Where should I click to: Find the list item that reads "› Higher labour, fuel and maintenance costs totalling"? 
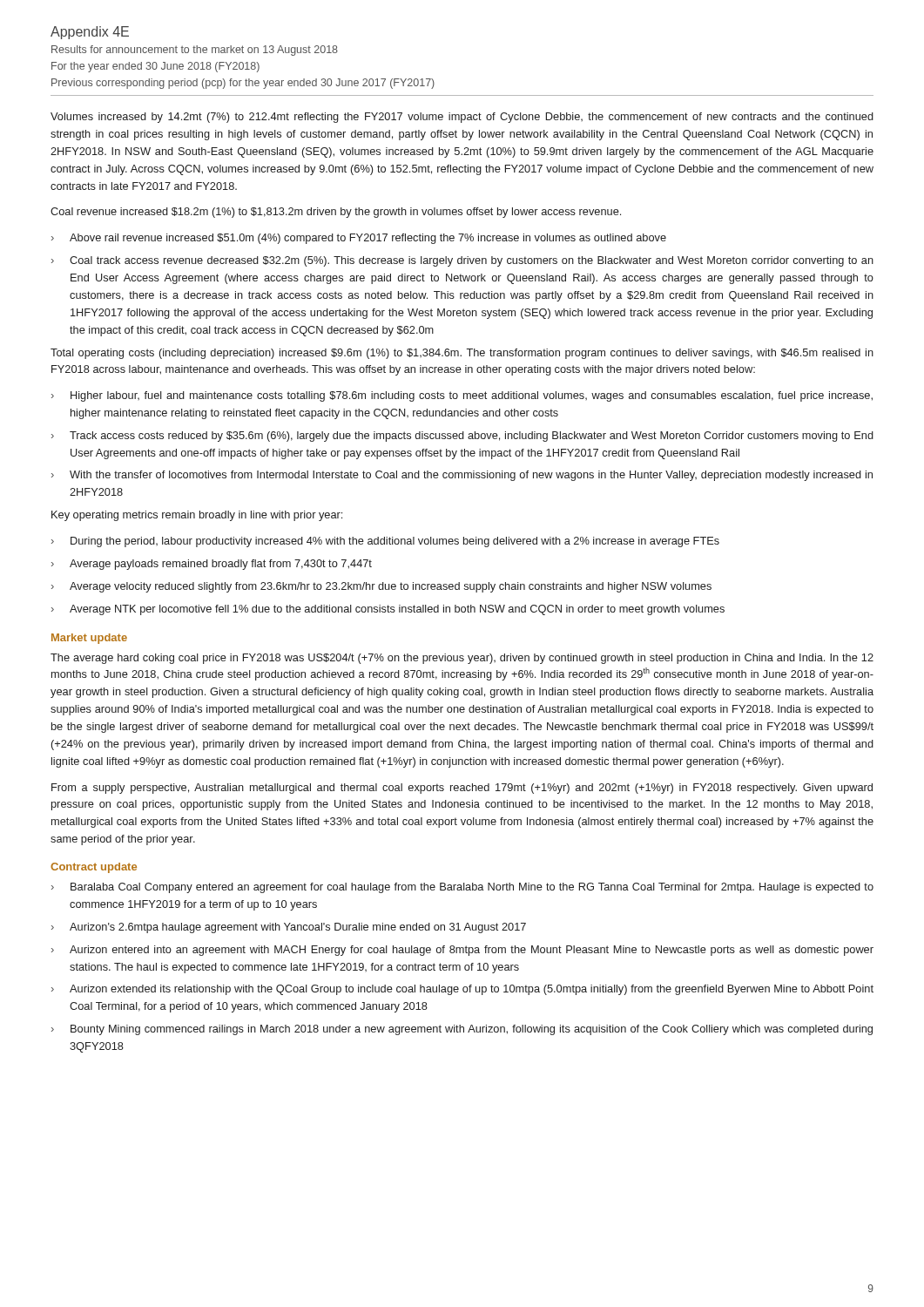point(462,404)
